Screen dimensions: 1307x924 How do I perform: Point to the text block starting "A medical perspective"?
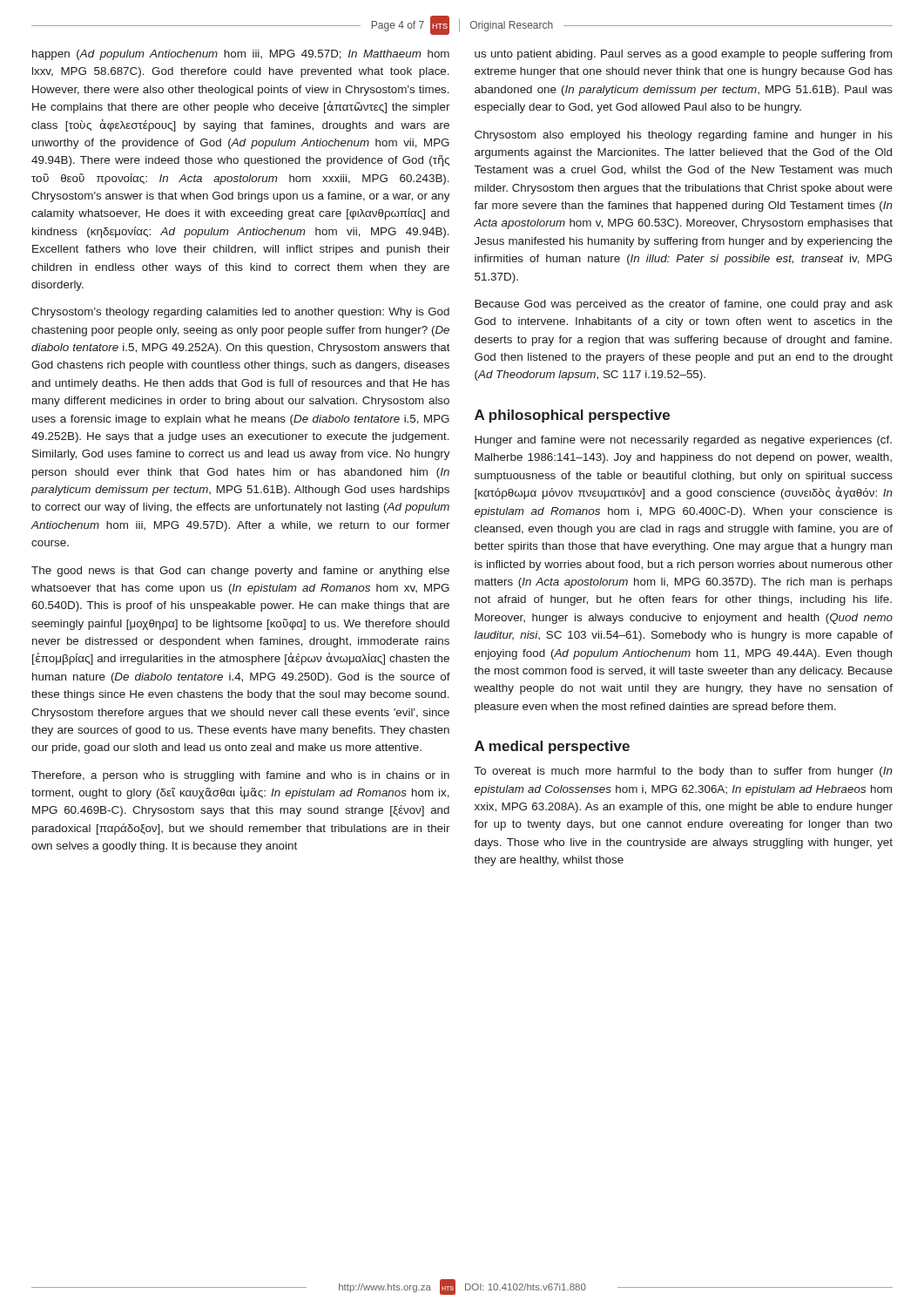click(552, 746)
